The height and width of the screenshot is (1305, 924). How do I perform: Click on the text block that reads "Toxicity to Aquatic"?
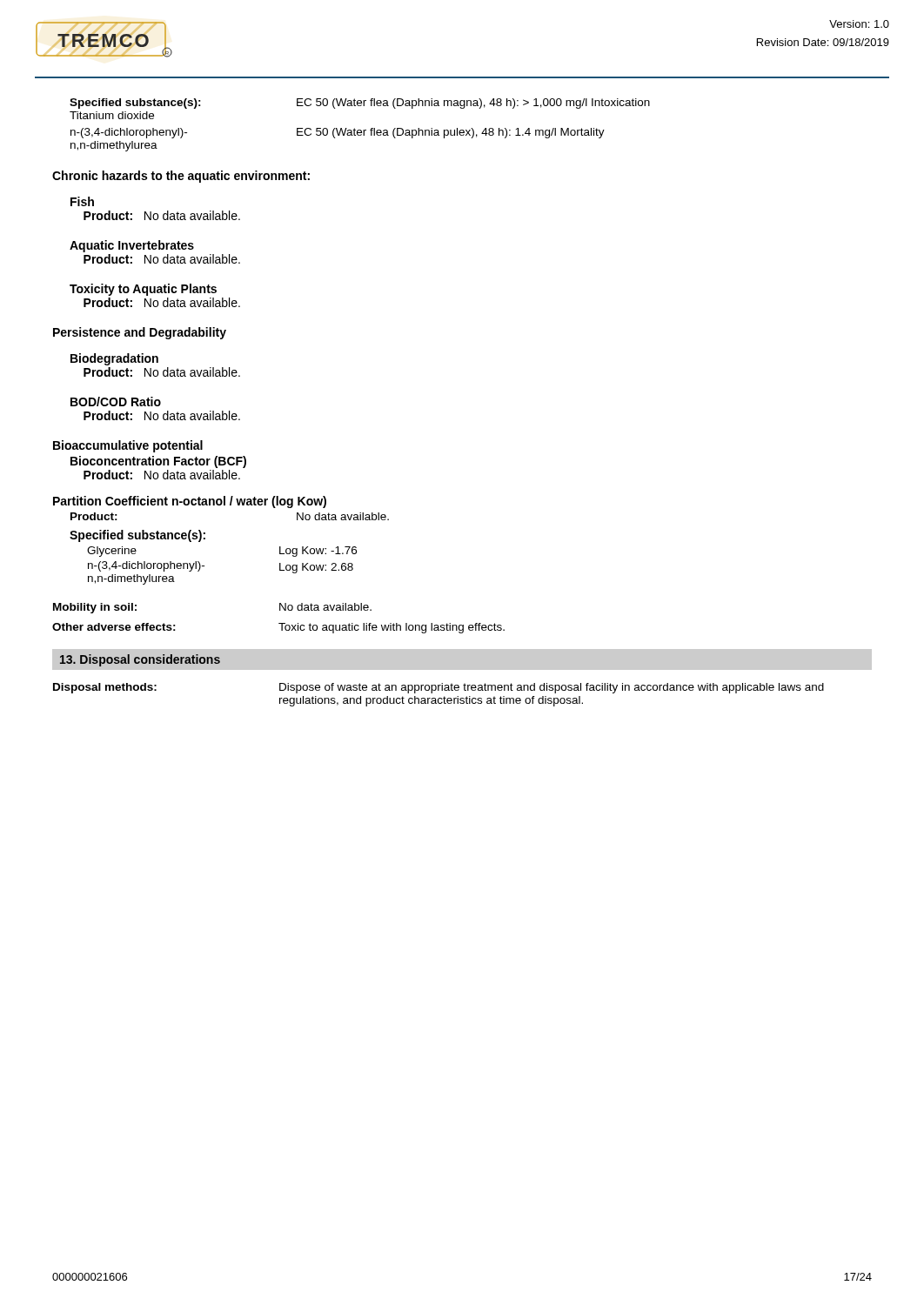[x=155, y=296]
